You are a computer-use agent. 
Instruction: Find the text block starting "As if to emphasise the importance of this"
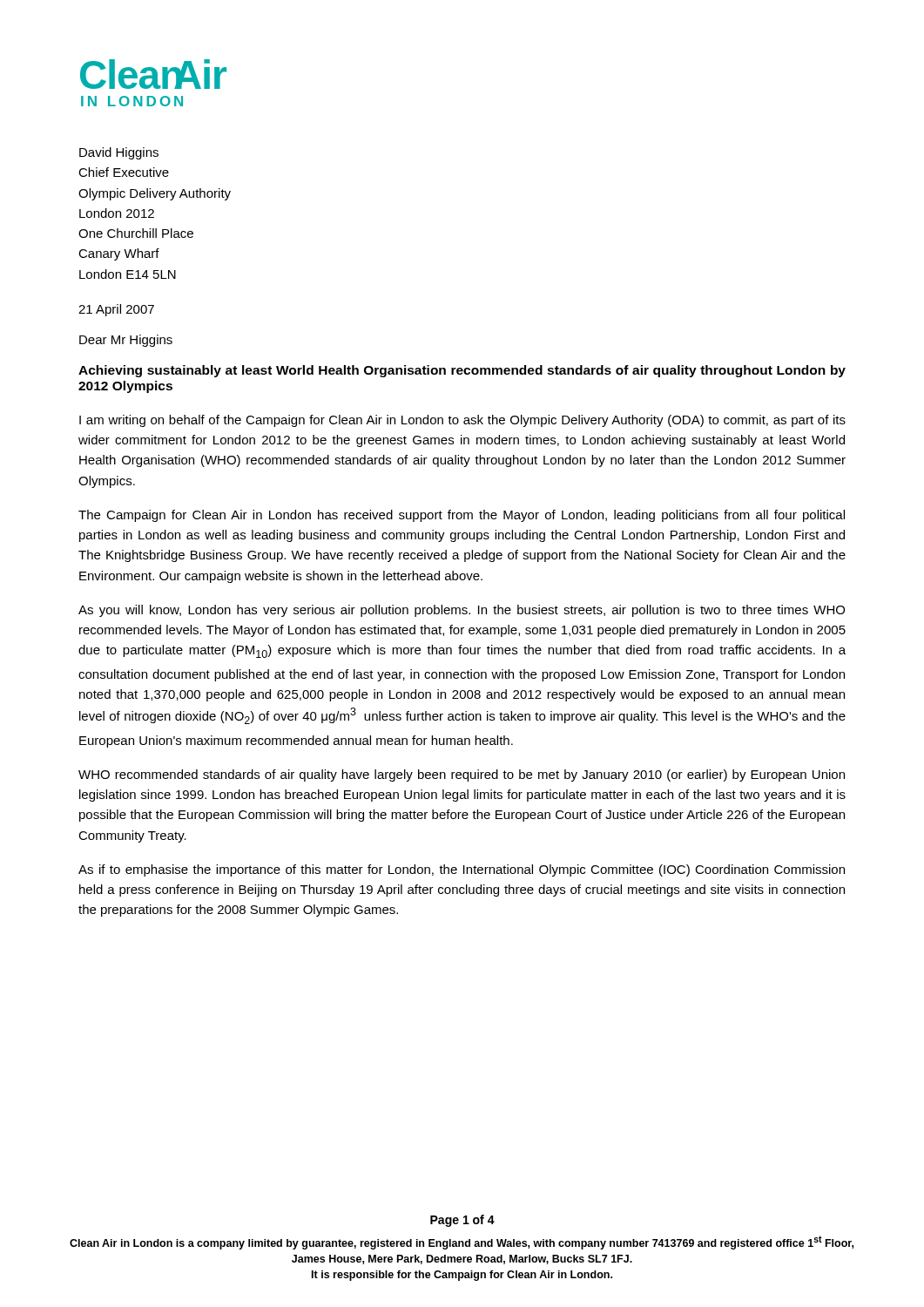pos(462,889)
